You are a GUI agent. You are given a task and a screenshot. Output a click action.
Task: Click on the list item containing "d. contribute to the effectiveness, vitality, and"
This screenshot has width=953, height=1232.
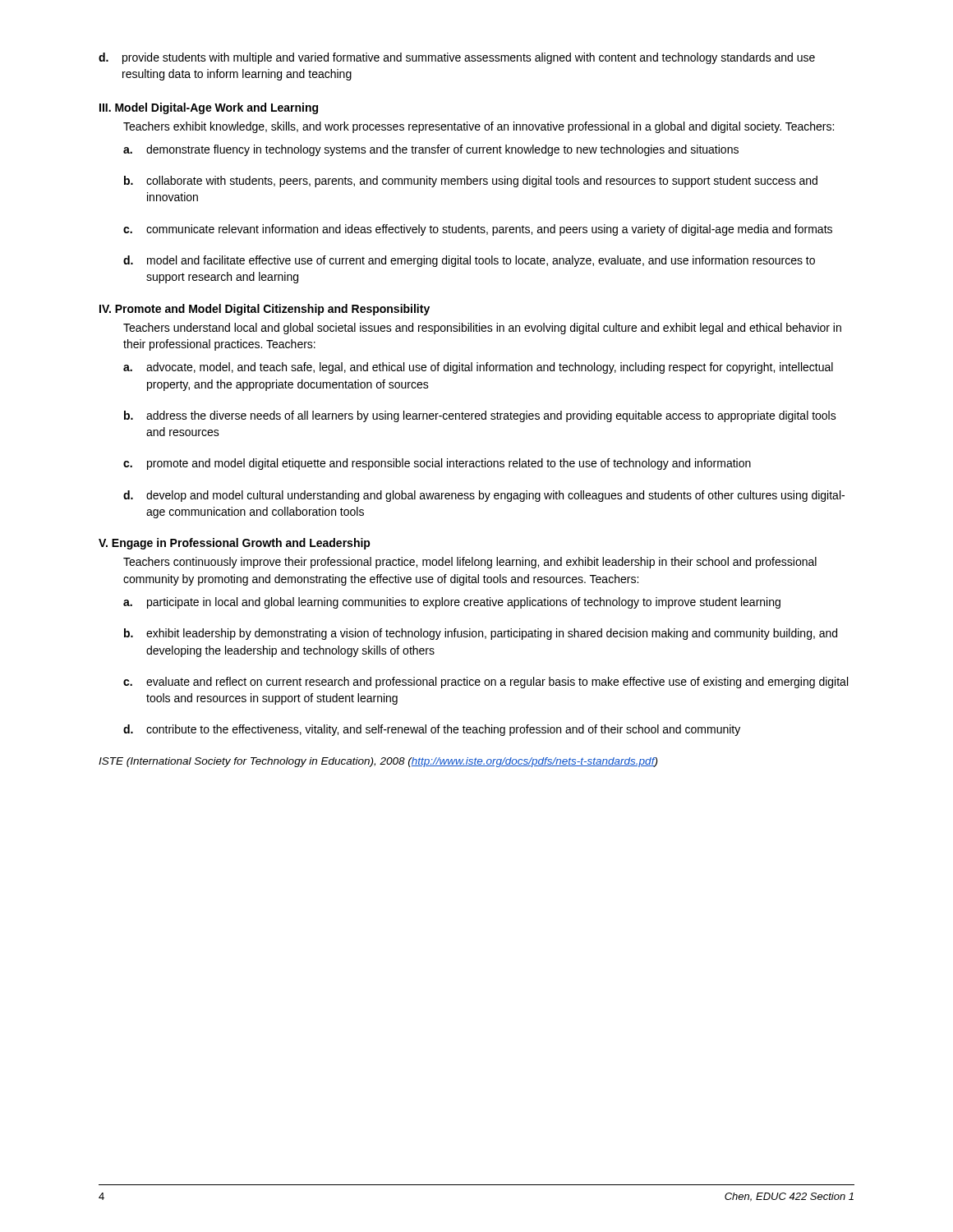coord(489,730)
